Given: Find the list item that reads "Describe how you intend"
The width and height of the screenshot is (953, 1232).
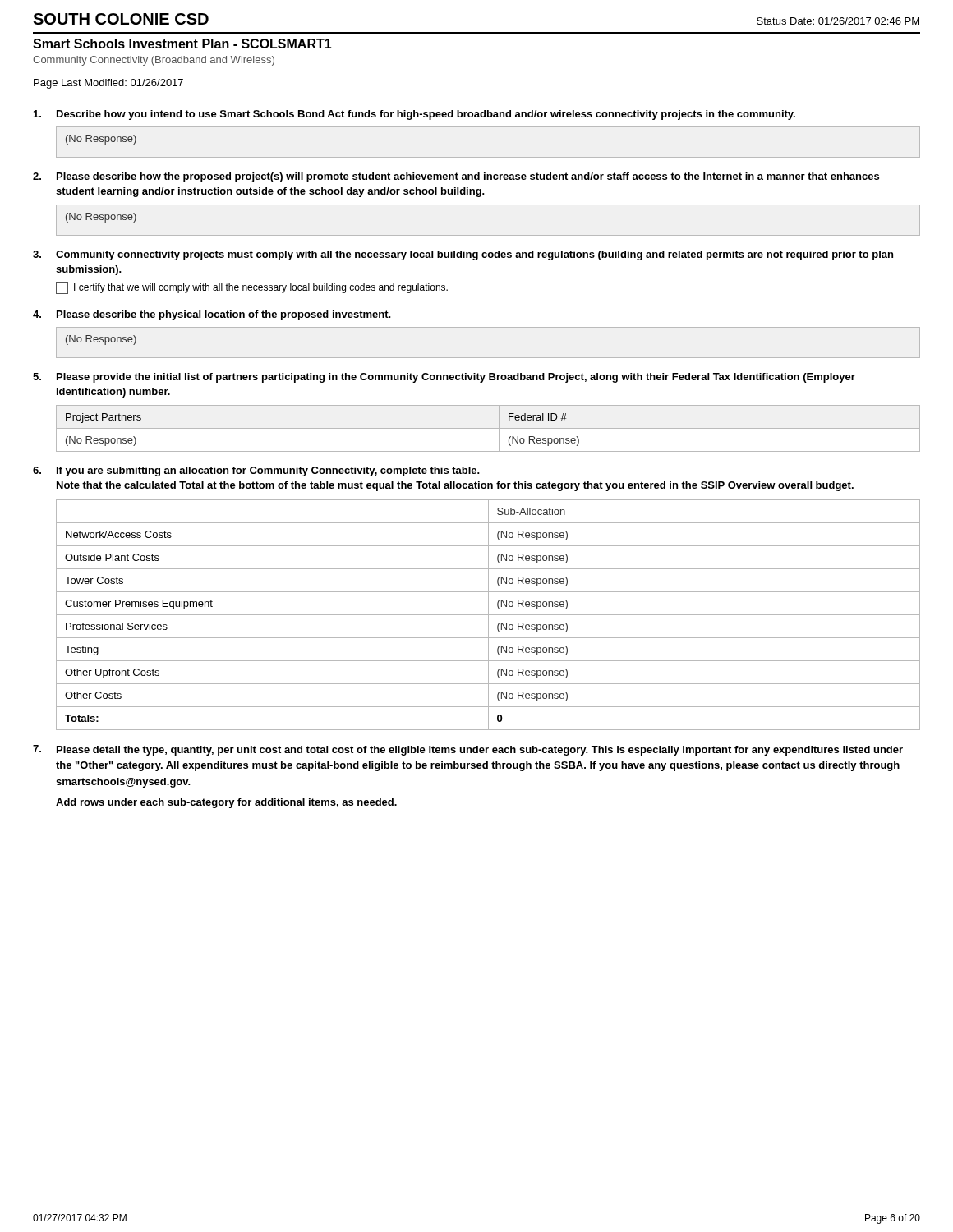Looking at the screenshot, I should (x=476, y=132).
